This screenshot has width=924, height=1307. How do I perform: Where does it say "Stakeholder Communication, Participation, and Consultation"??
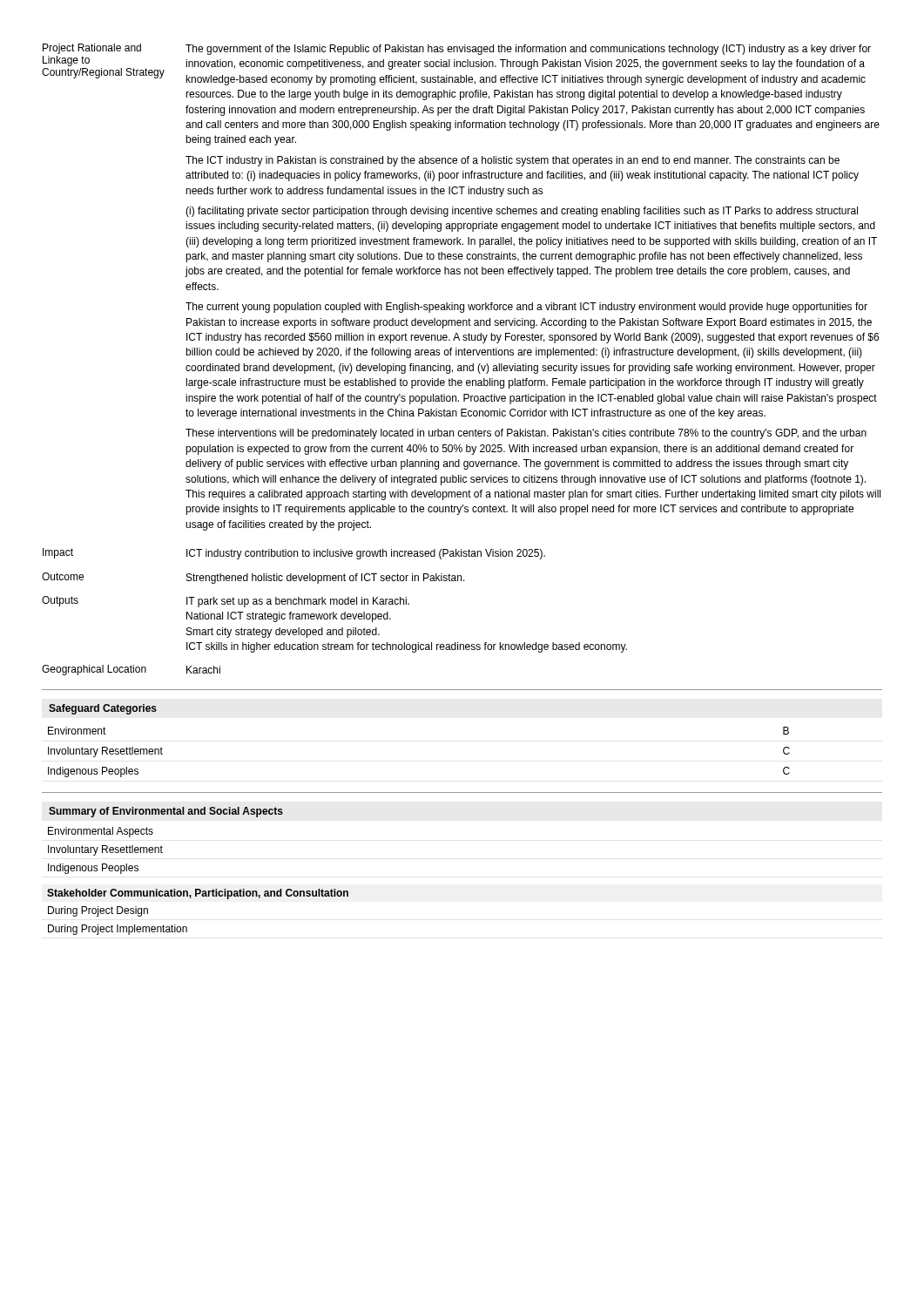point(198,894)
